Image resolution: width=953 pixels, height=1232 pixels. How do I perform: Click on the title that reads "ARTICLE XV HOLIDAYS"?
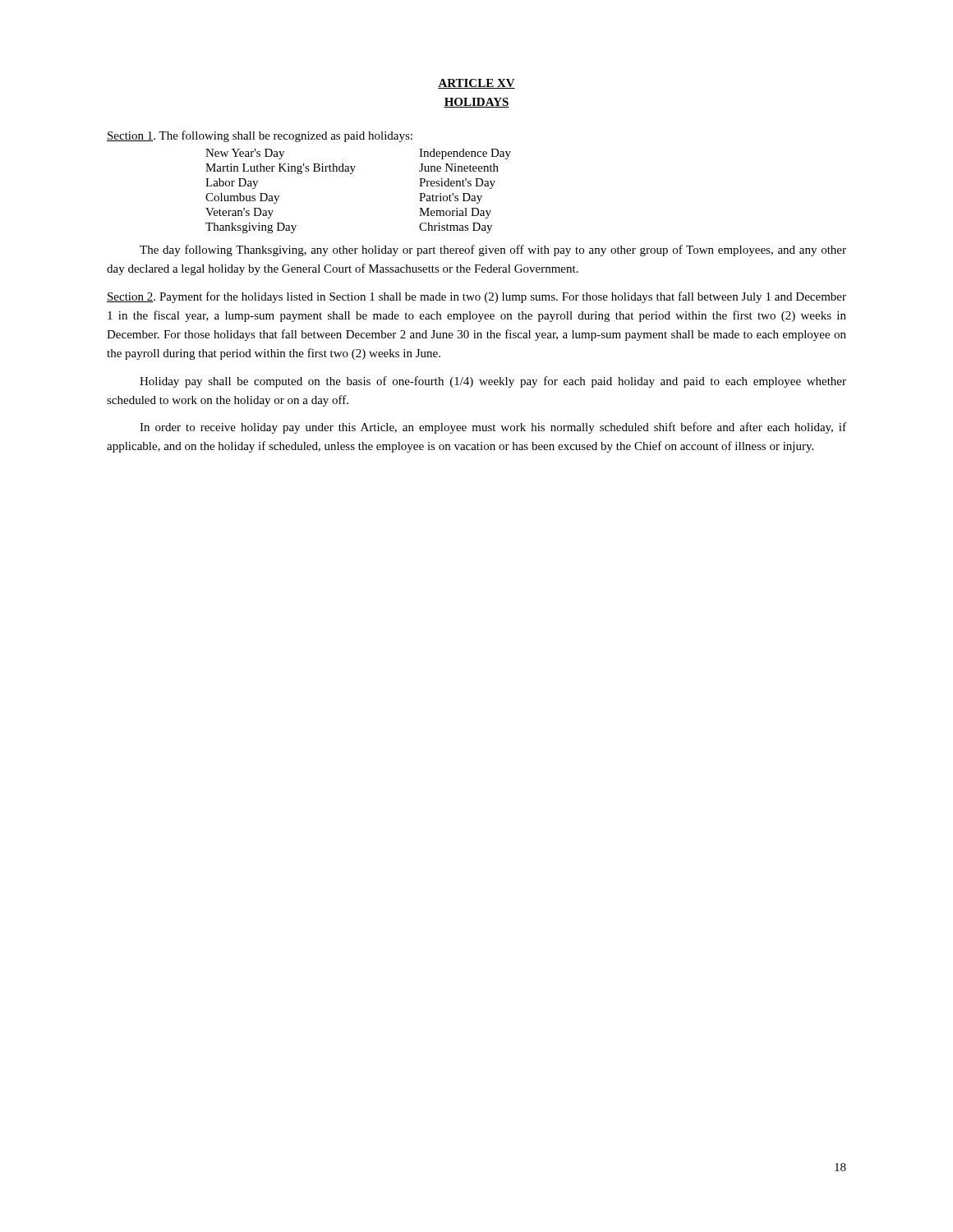click(476, 92)
